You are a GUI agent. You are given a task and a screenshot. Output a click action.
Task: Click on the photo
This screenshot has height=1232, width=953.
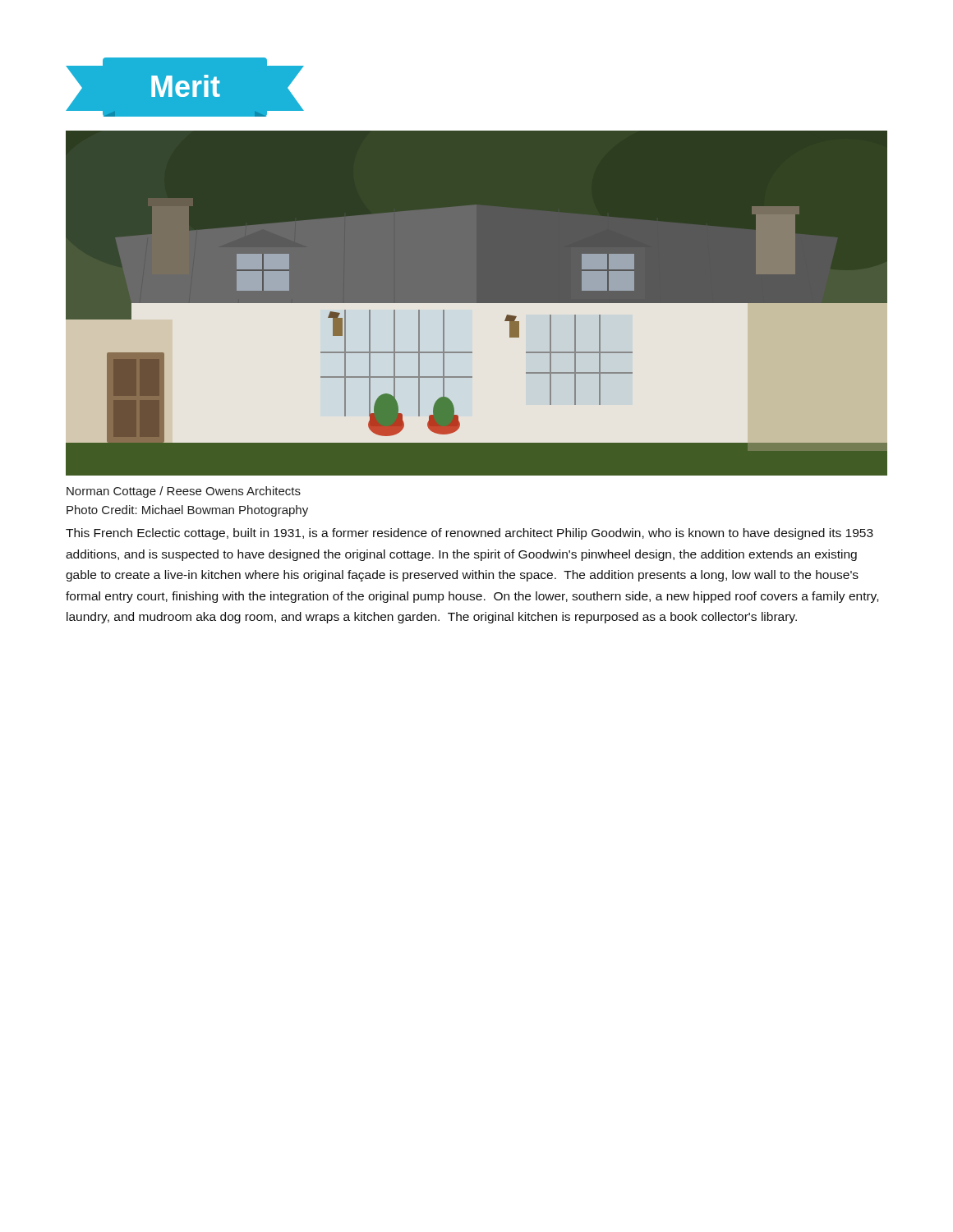coord(476,303)
